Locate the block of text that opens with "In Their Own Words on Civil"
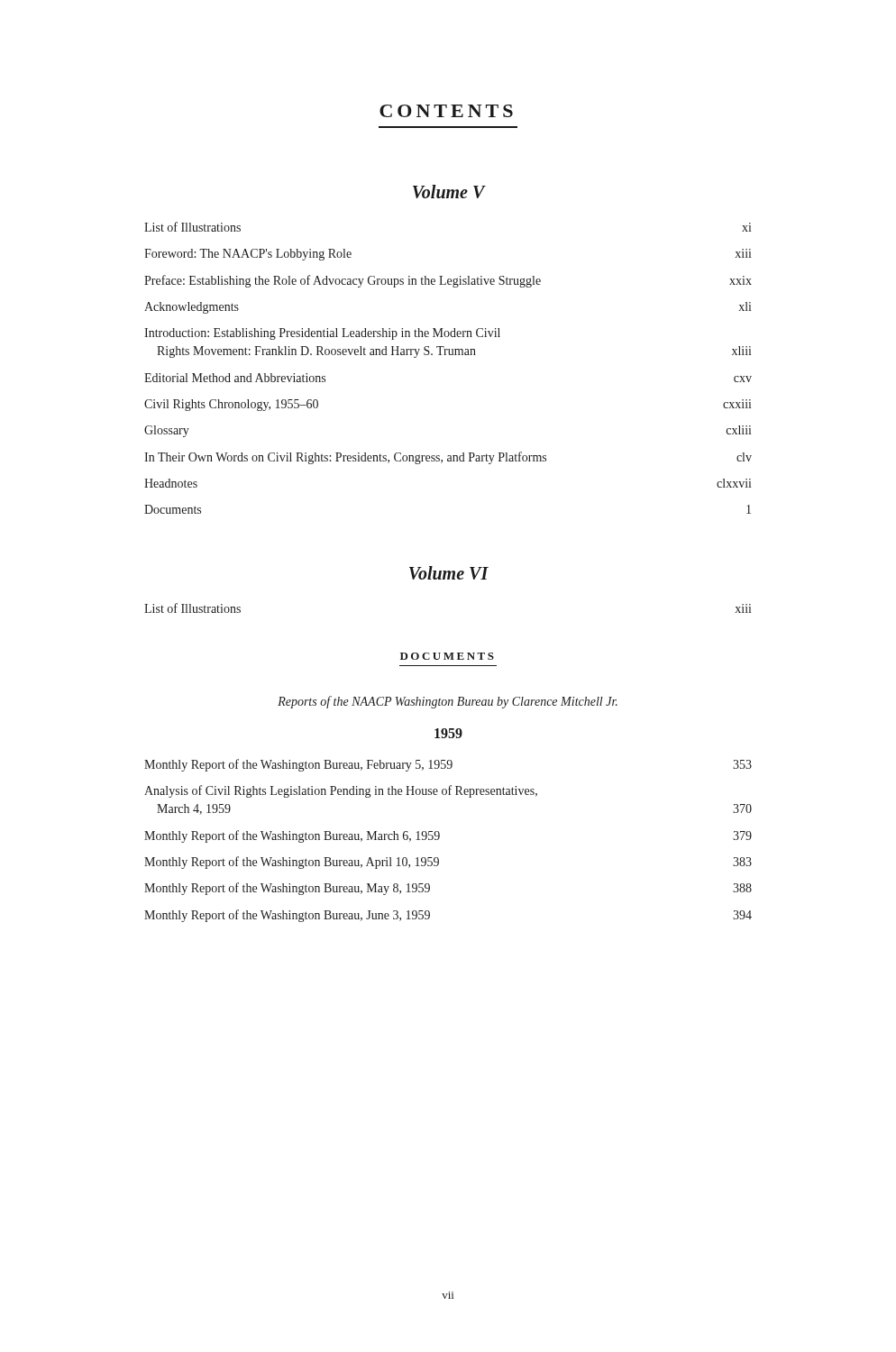896x1352 pixels. pyautogui.click(x=448, y=458)
